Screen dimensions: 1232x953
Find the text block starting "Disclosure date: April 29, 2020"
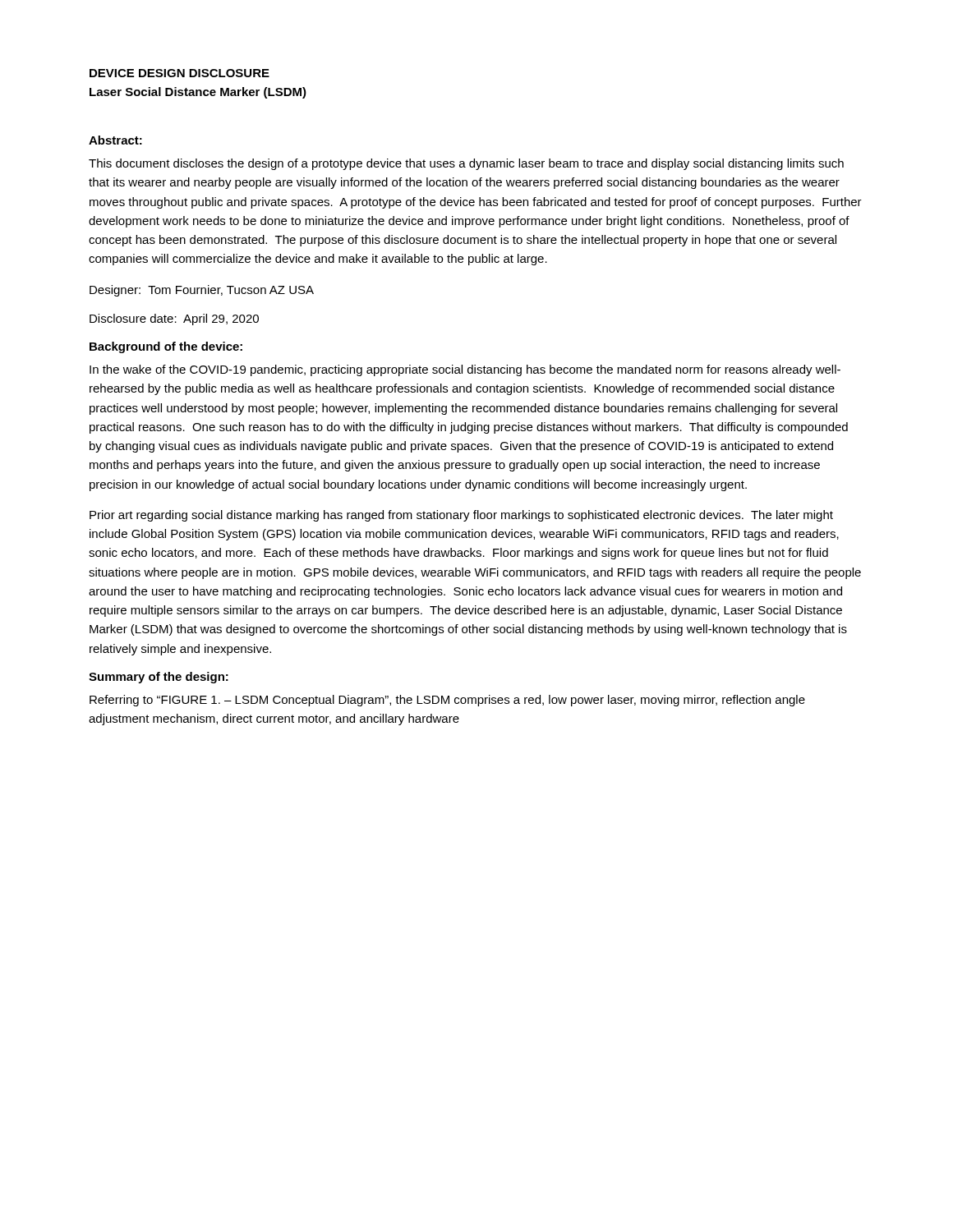[174, 318]
